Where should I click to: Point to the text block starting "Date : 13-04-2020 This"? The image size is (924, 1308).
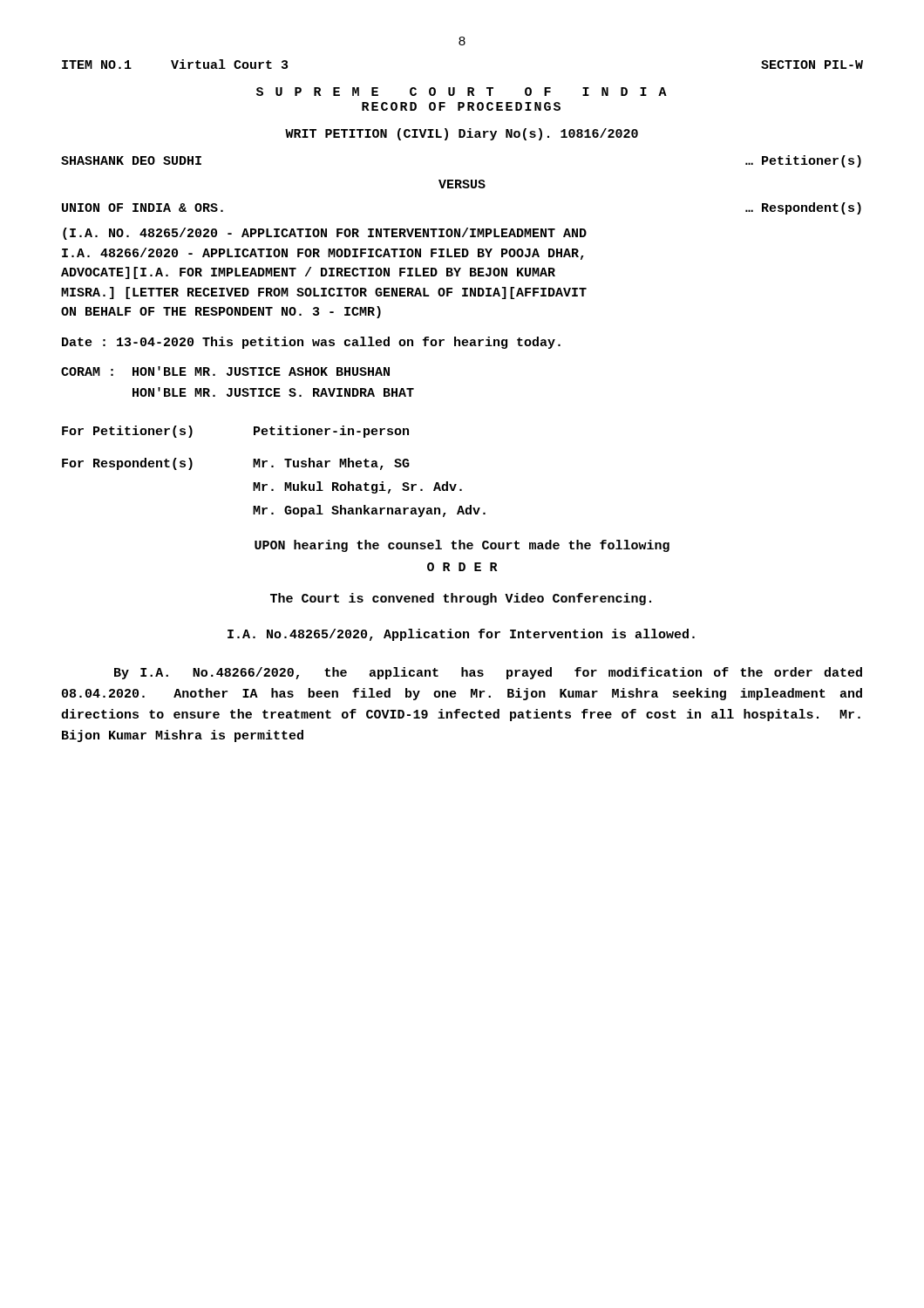tap(312, 343)
